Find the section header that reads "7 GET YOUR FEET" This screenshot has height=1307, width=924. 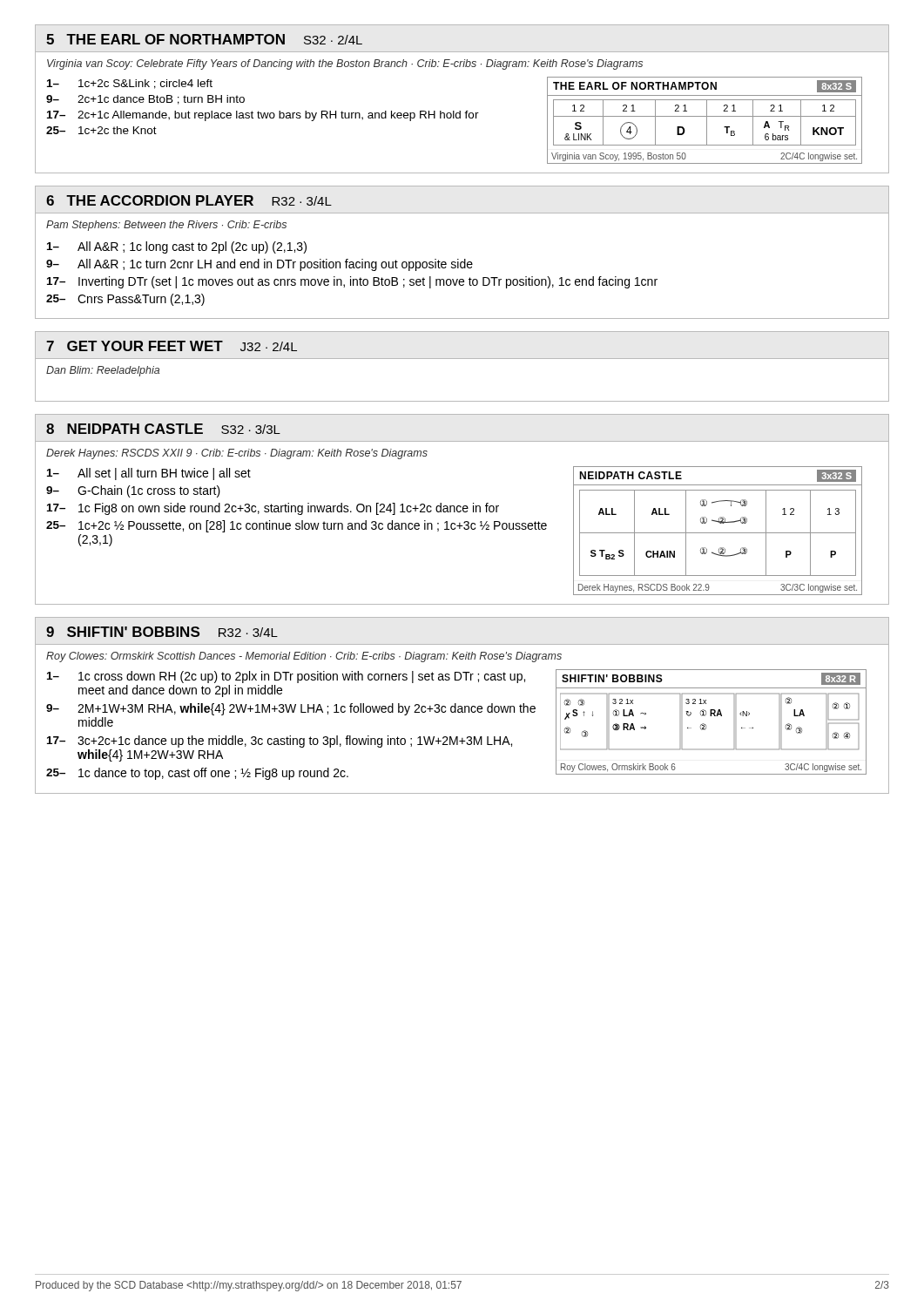tap(172, 347)
